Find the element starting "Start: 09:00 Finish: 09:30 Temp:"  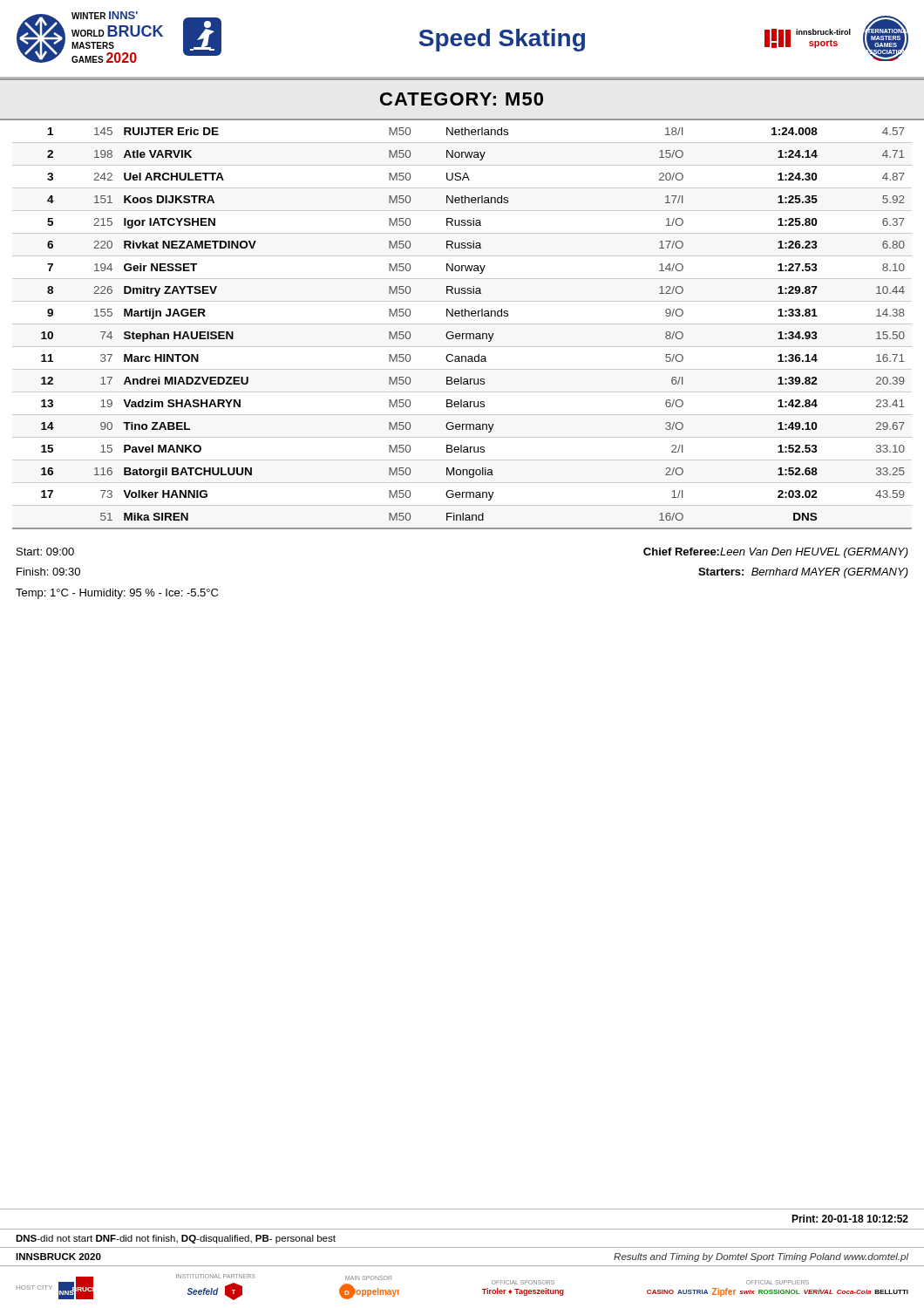pyautogui.click(x=45, y=552)
